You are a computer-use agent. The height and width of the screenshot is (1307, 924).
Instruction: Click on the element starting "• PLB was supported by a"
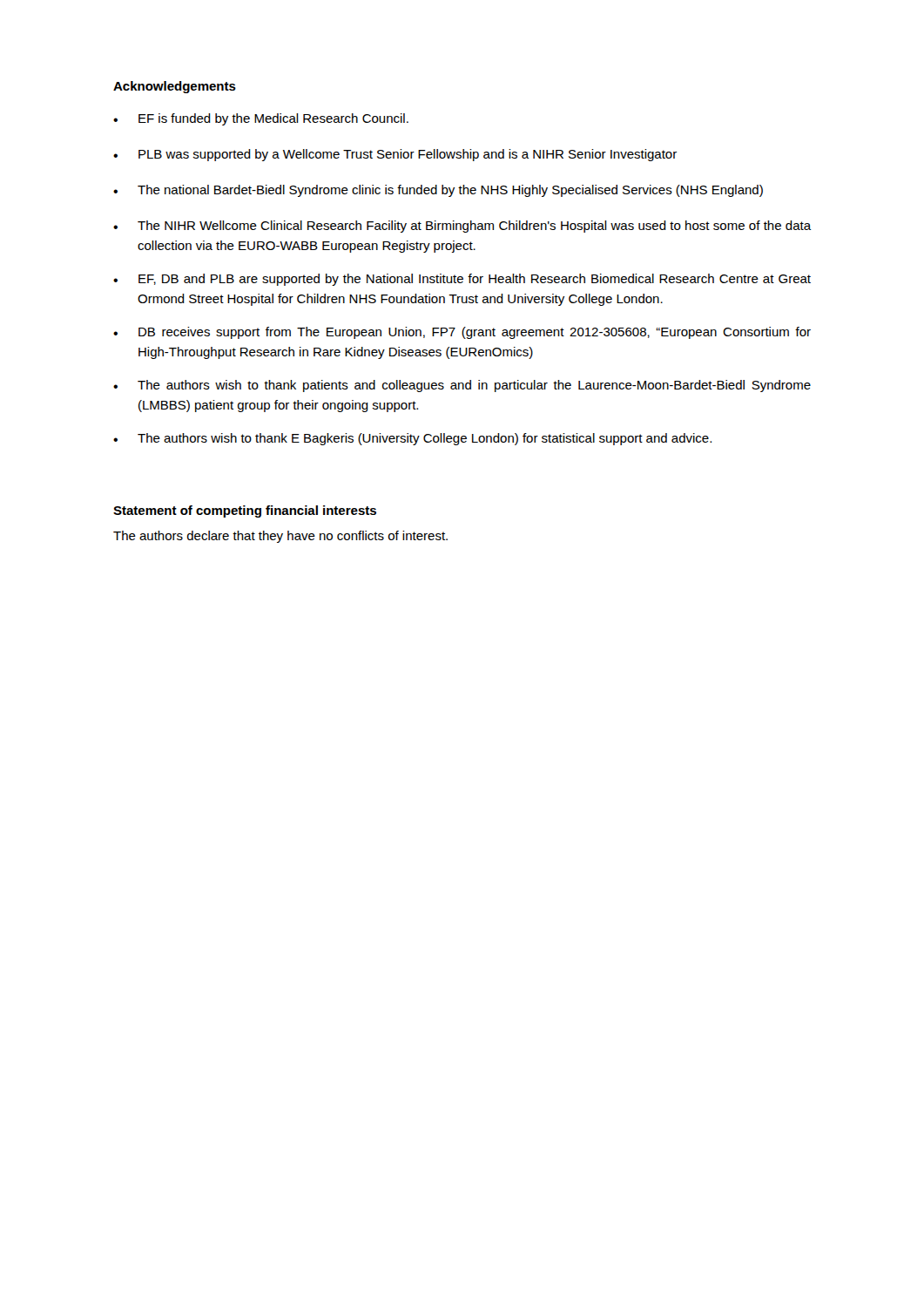click(462, 156)
